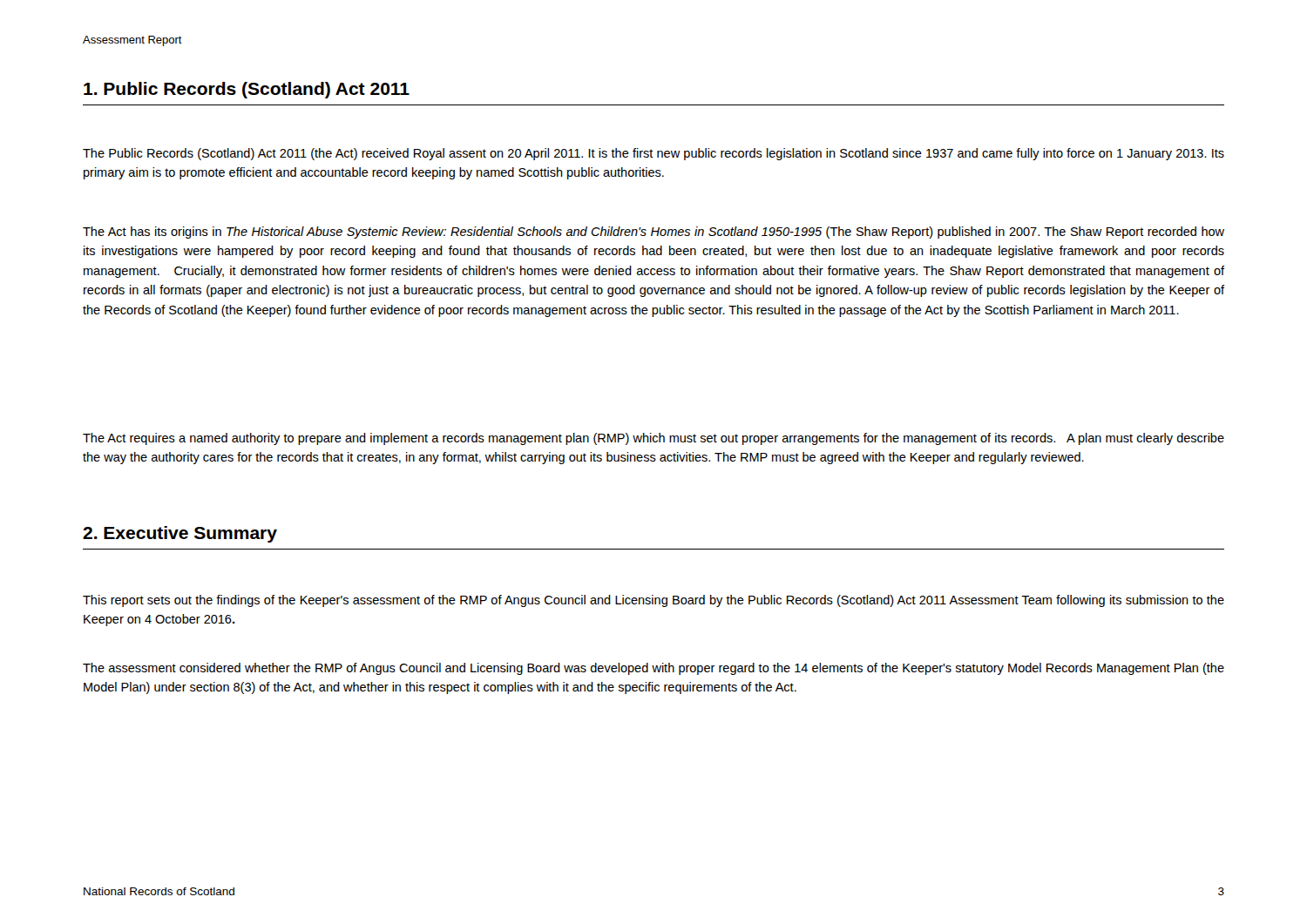Image resolution: width=1307 pixels, height=924 pixels.
Task: Find the block on this page that starts "This report sets"
Action: point(654,610)
